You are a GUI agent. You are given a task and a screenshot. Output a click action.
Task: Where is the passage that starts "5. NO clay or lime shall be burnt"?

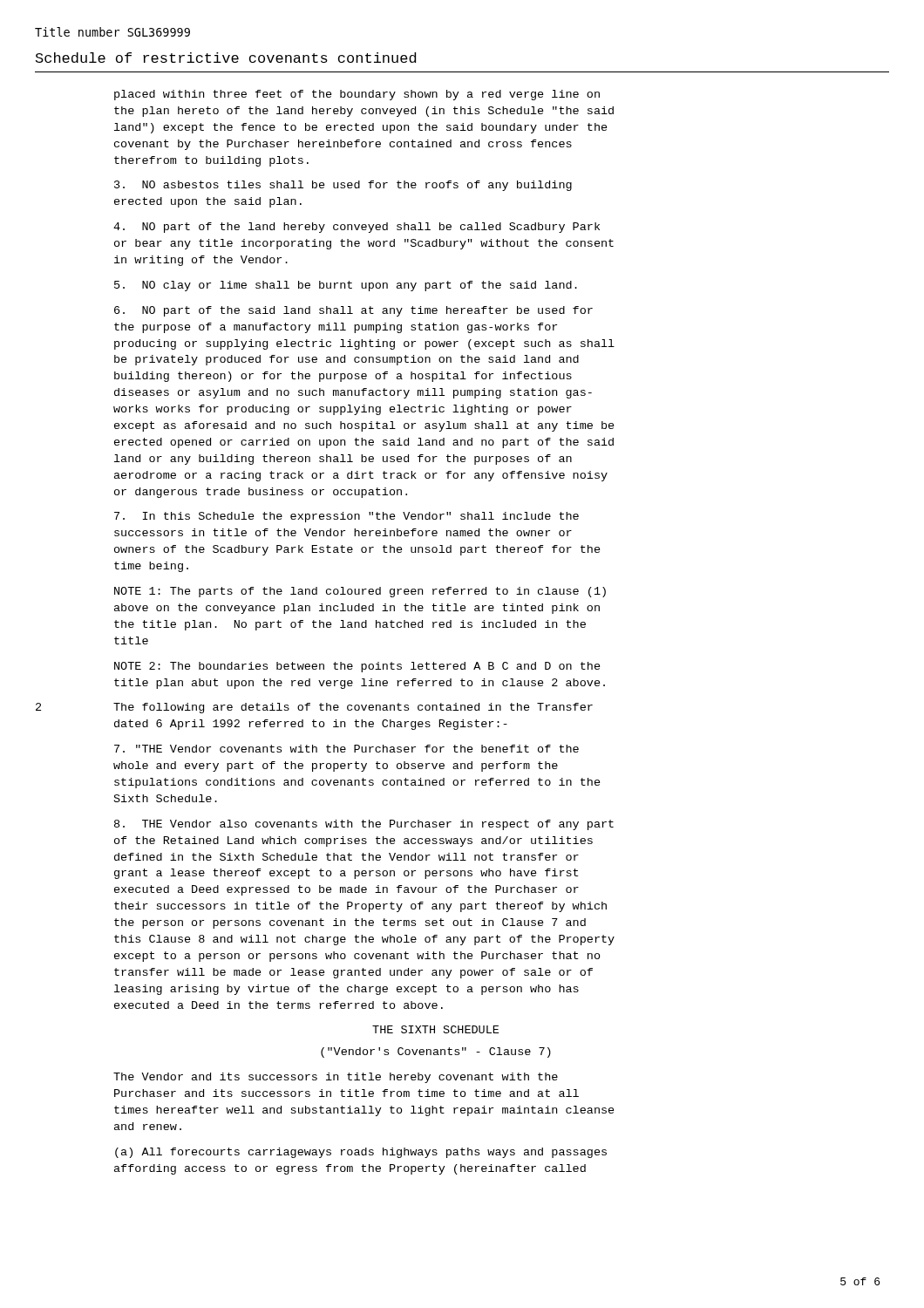475,286
